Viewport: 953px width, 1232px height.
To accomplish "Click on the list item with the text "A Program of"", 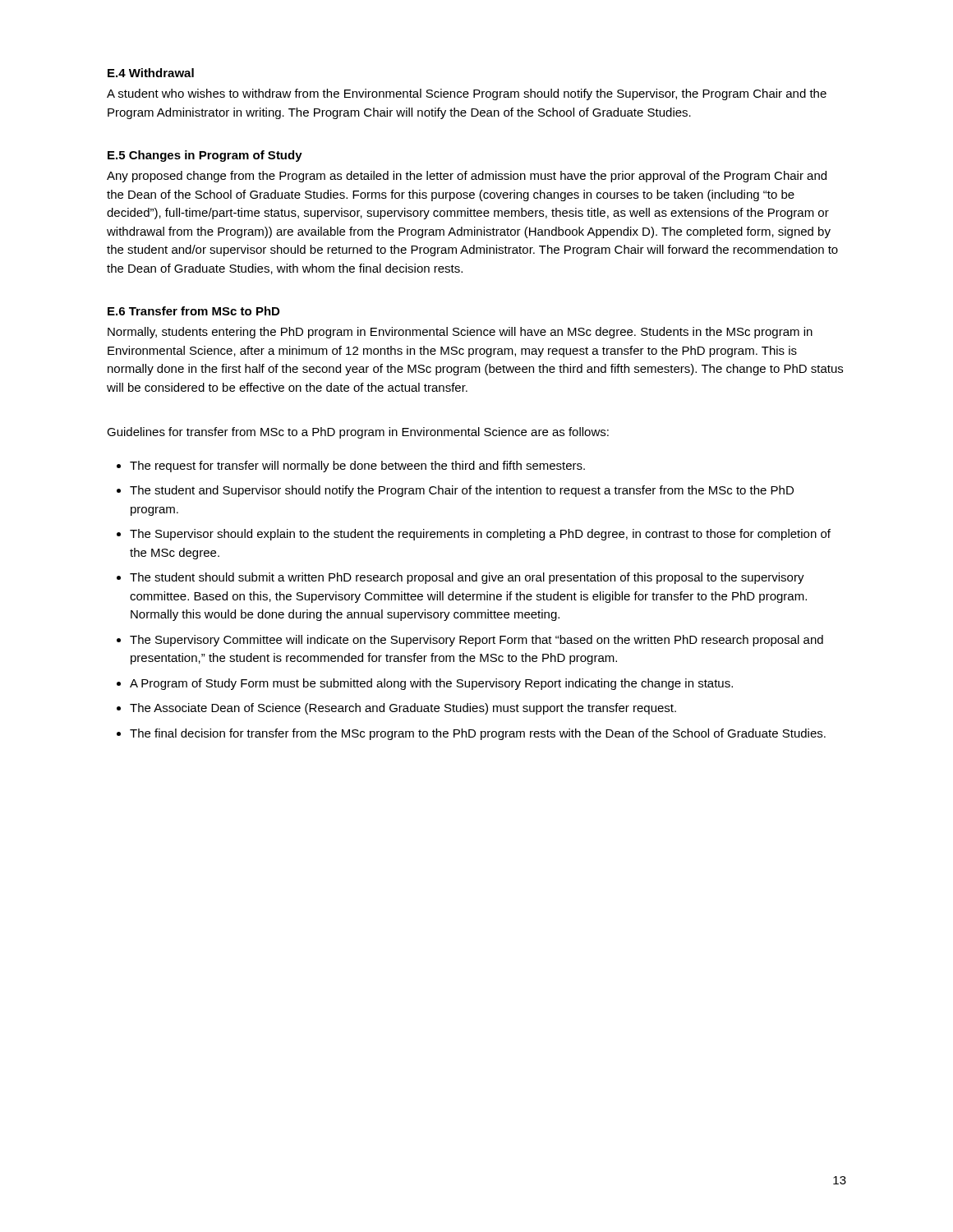I will [x=432, y=683].
